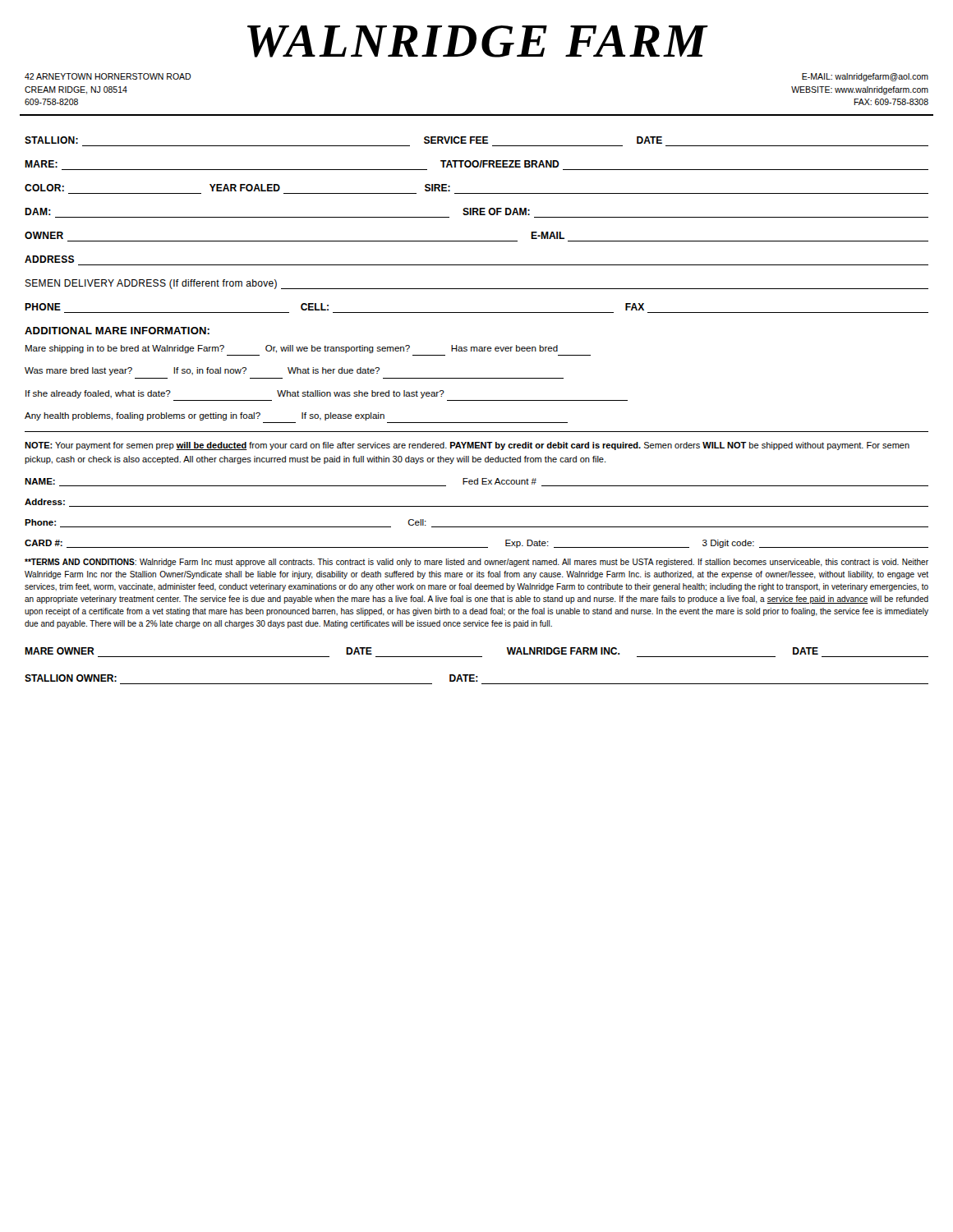
Task: Locate the text that says "DAM: SIRE OF DAM:"
Action: coord(476,212)
